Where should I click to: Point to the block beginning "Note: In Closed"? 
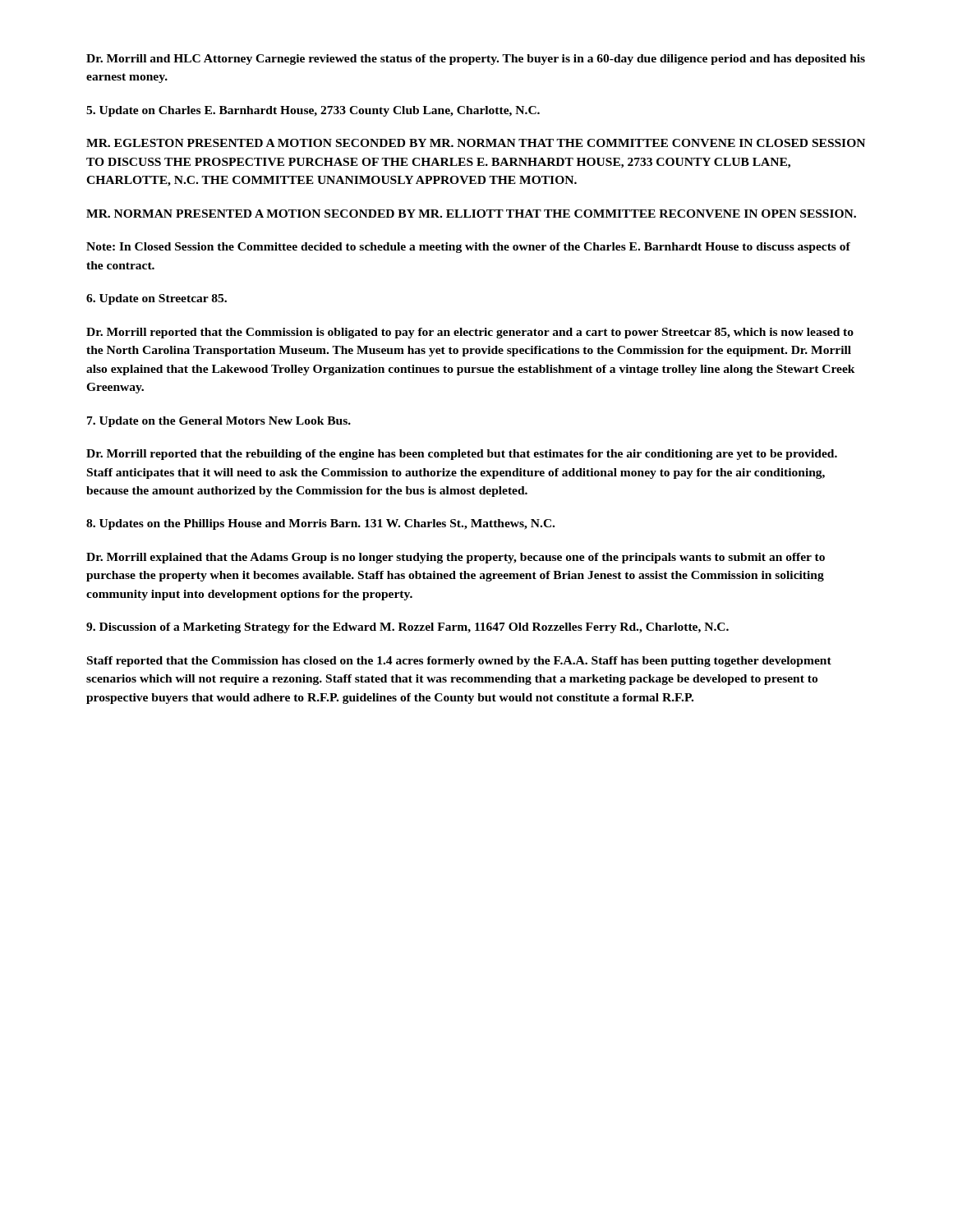coord(468,255)
